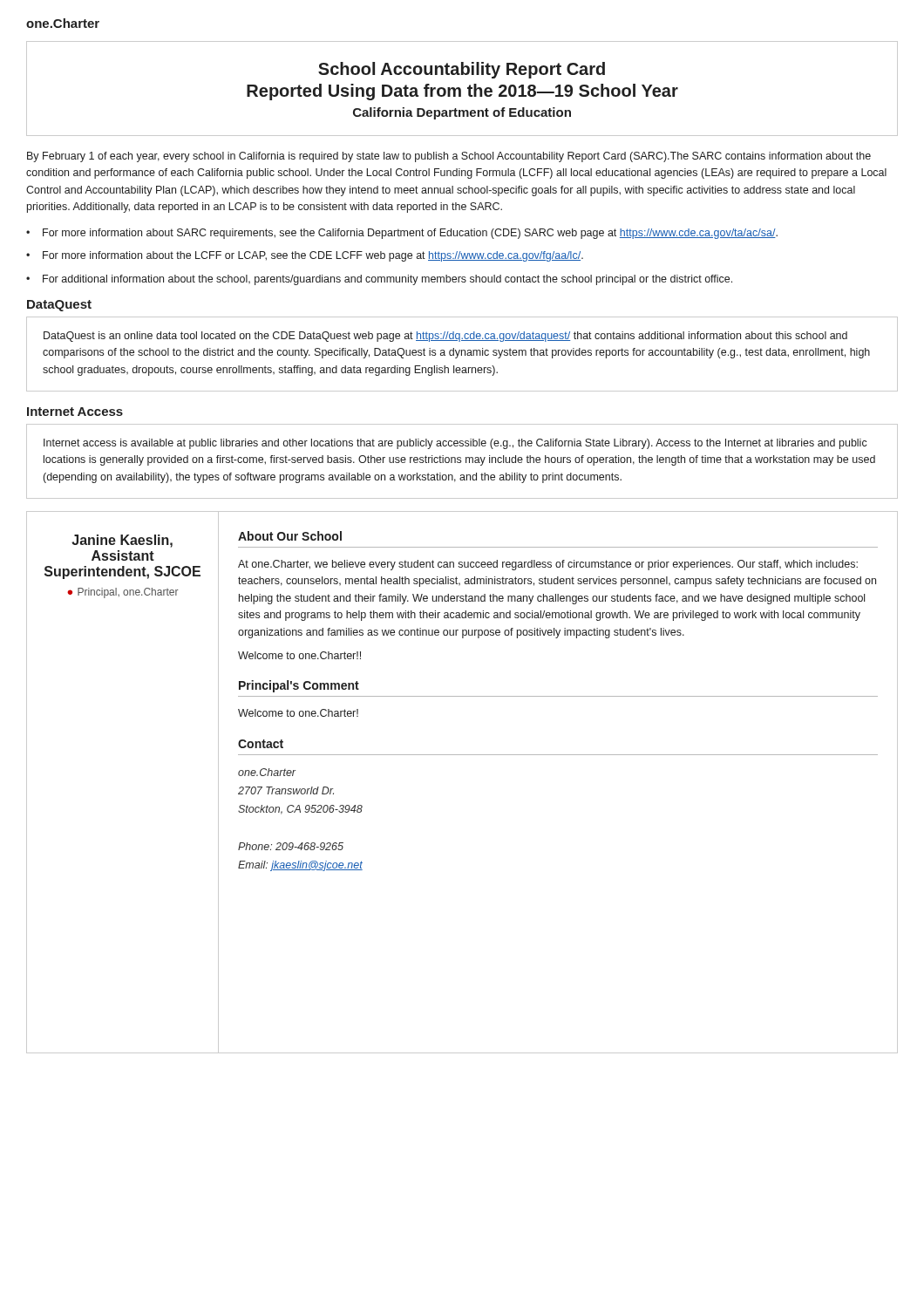Find the element starting "At one.Charter, we believe every student can"
Viewport: 924px width, 1308px height.
558,611
